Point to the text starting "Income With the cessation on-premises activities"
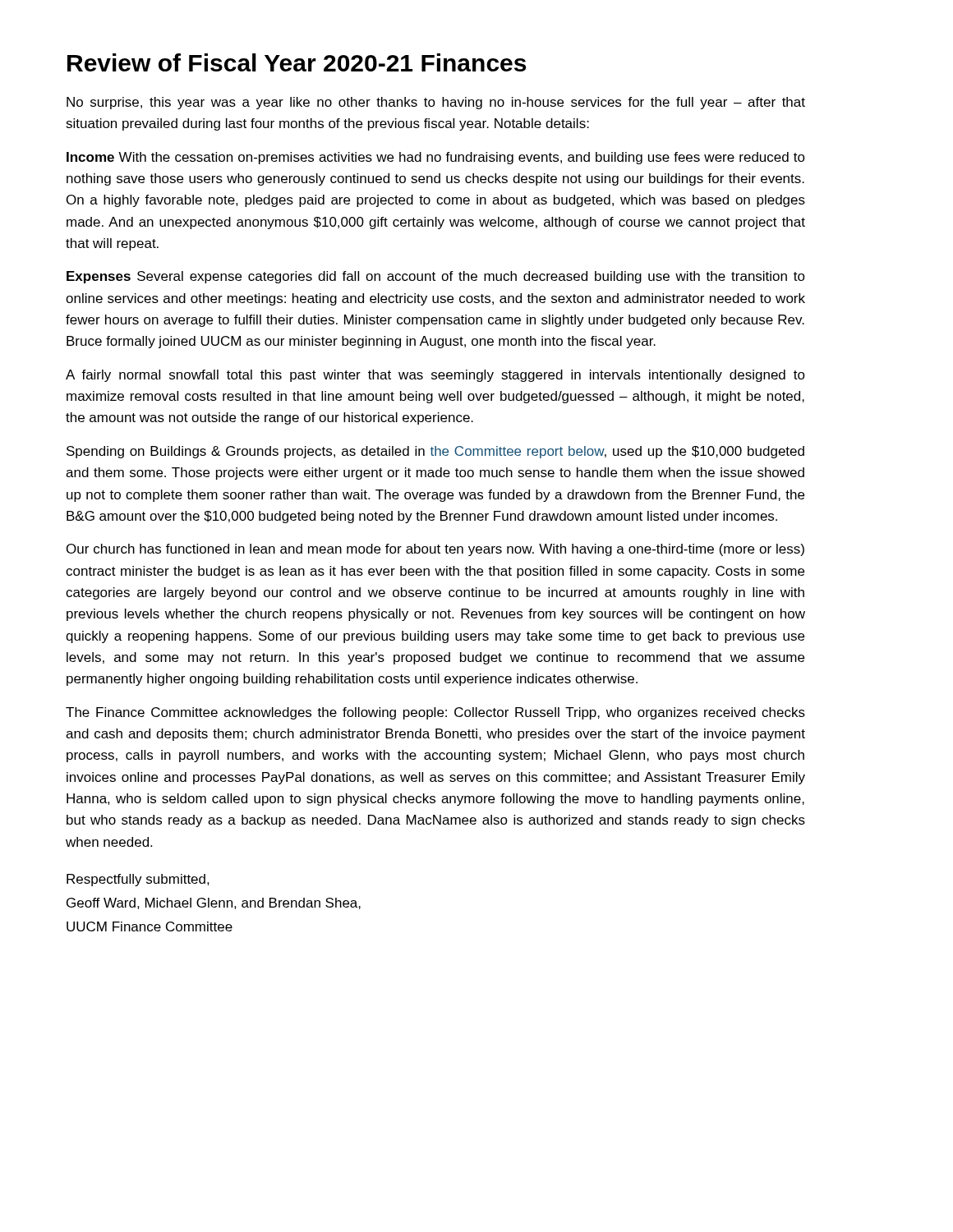 [435, 201]
